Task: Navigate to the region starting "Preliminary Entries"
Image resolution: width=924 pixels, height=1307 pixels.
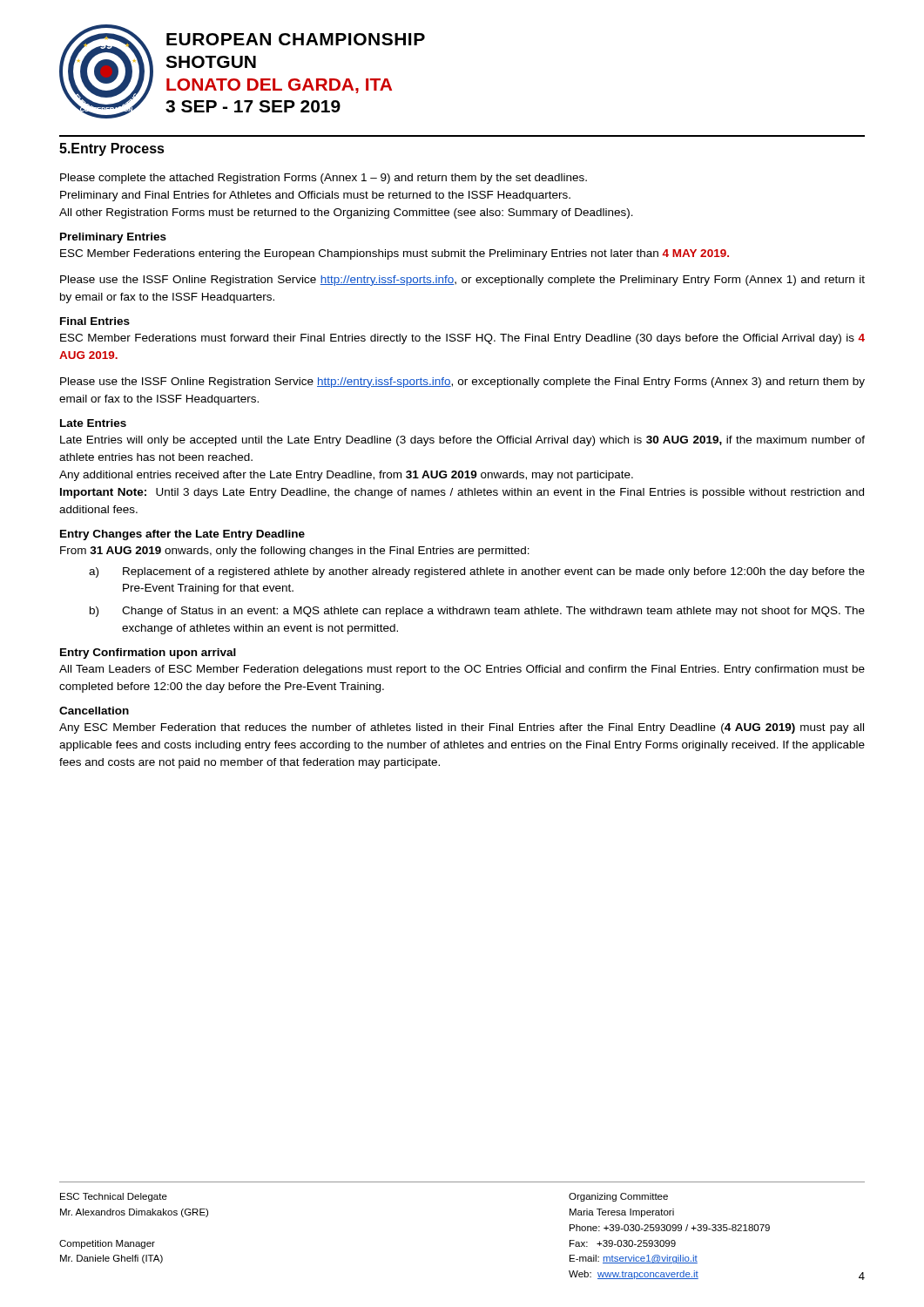Action: tap(113, 236)
